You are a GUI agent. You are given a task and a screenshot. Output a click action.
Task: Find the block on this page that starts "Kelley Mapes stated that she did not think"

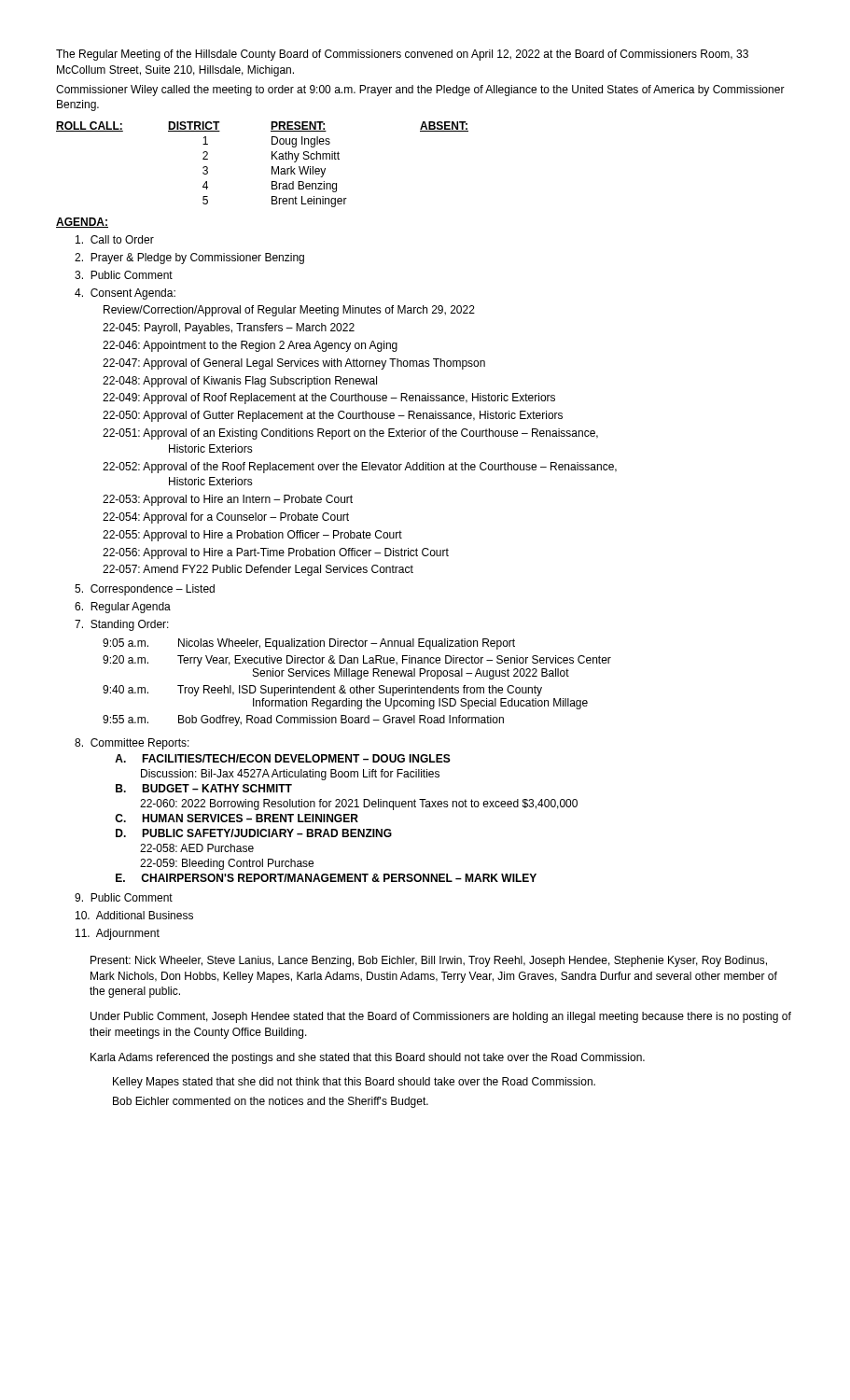click(453, 1092)
